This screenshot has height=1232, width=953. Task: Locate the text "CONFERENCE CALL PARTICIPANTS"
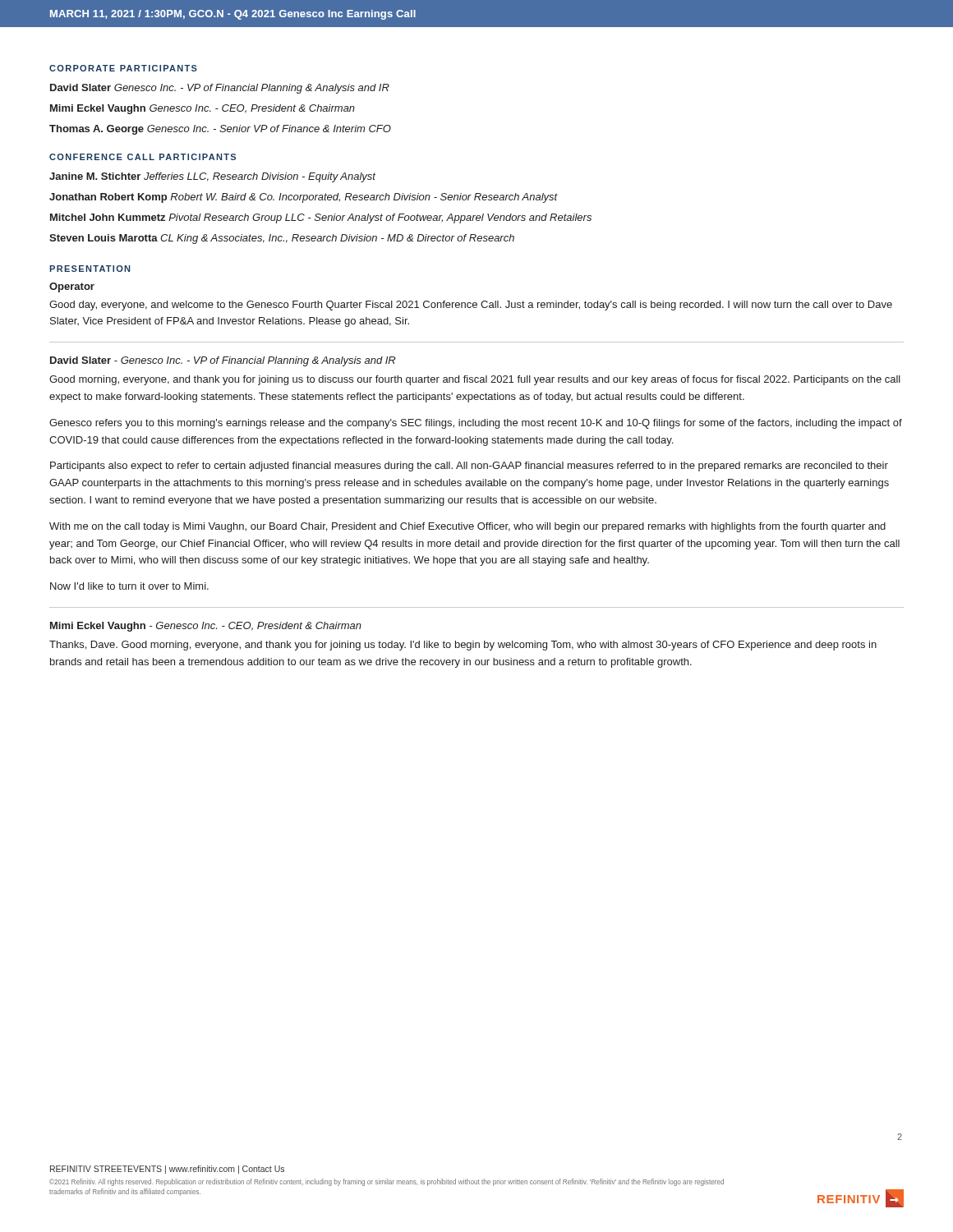[x=143, y=157]
